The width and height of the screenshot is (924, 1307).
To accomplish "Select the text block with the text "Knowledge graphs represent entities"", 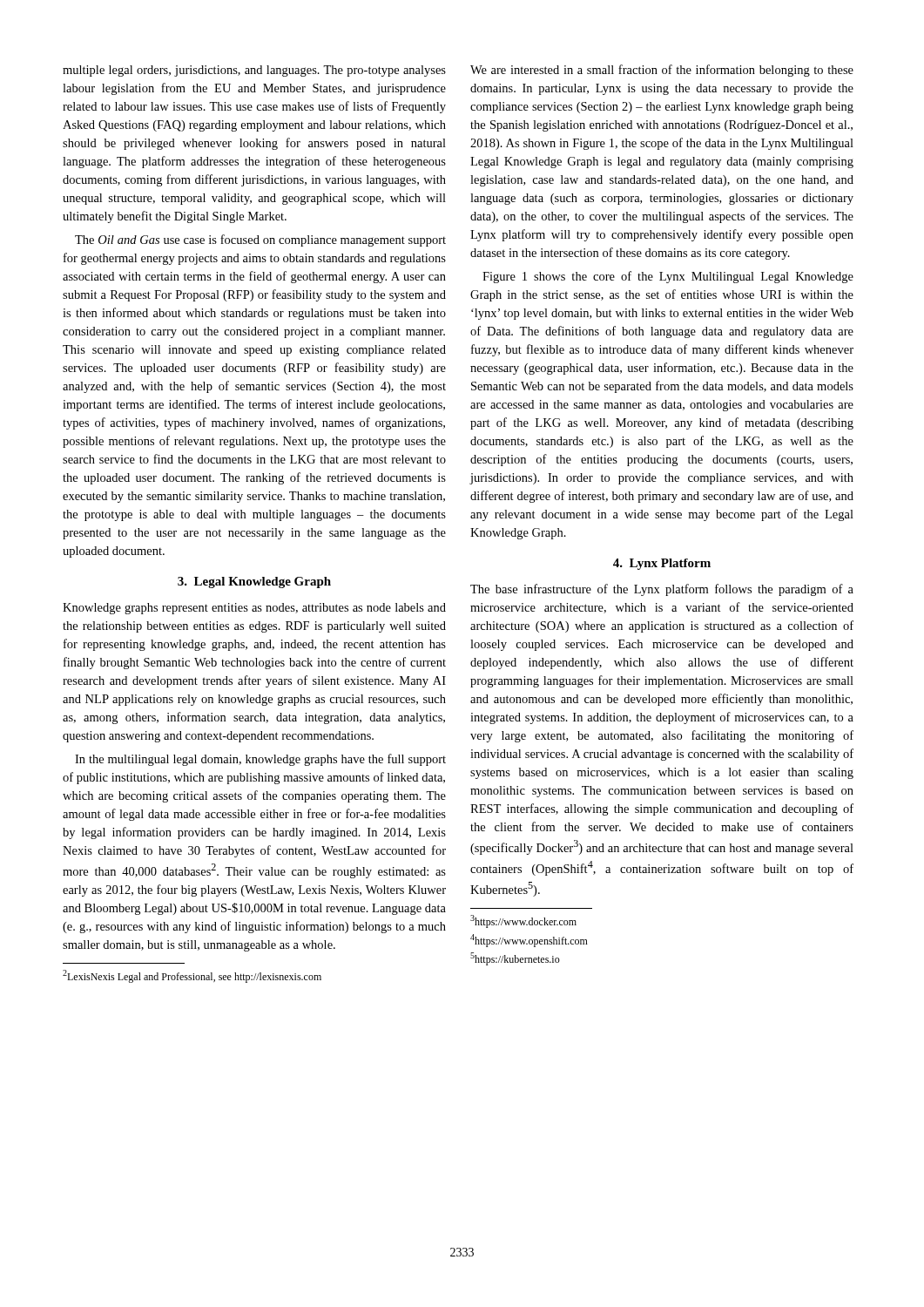I will click(254, 777).
